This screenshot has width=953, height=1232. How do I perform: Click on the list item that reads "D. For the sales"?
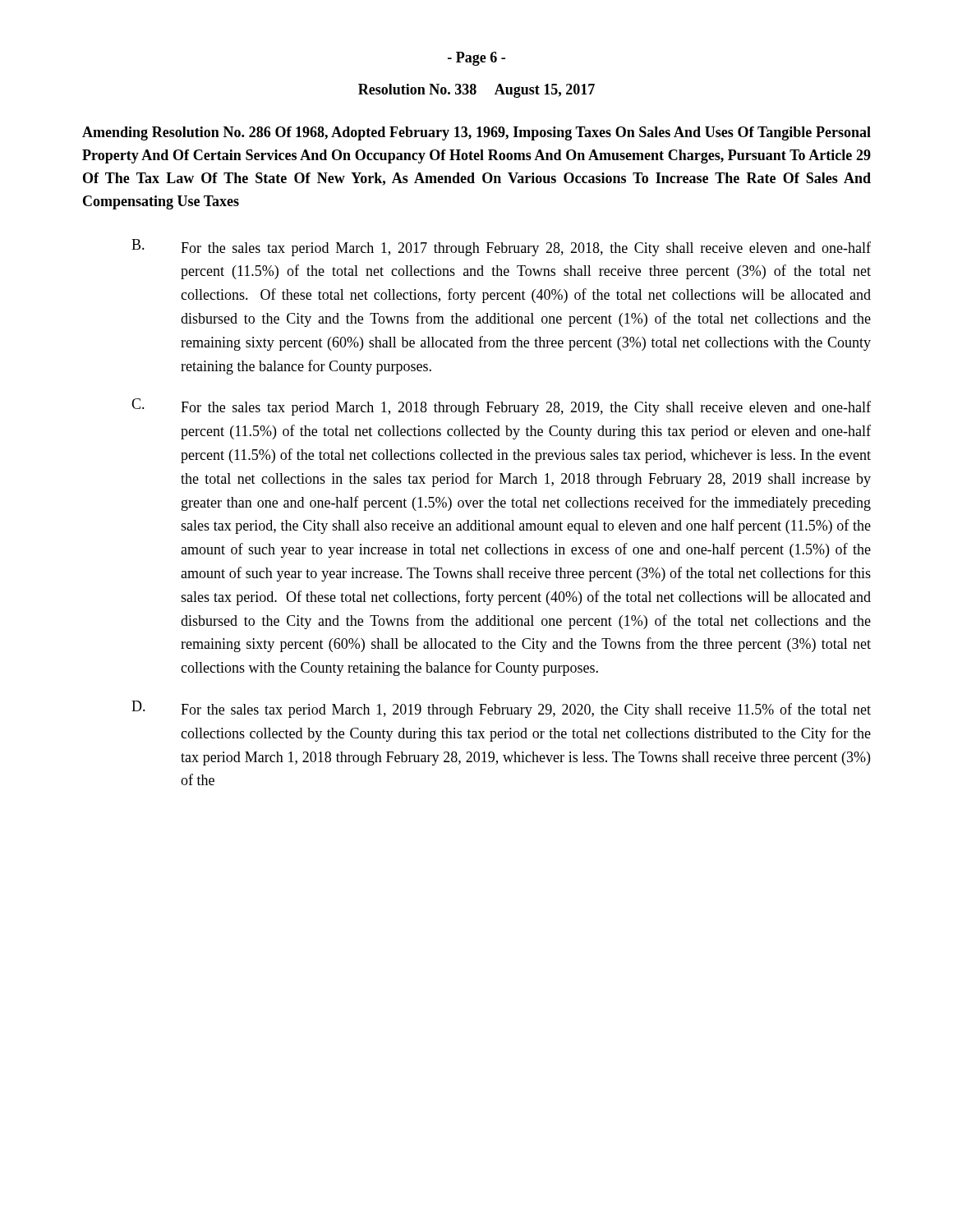tap(501, 745)
